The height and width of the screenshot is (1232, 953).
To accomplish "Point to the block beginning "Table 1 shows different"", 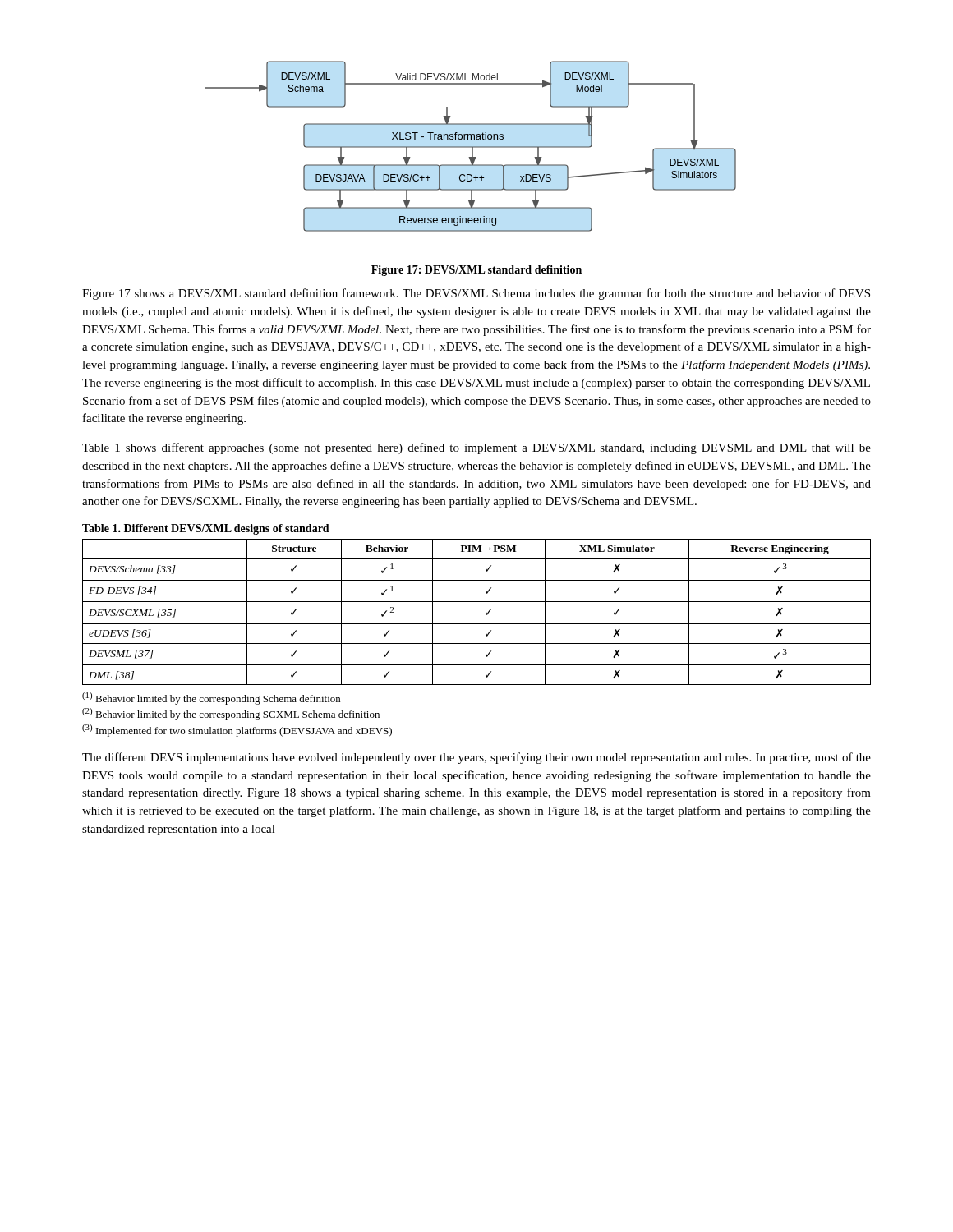I will [476, 474].
